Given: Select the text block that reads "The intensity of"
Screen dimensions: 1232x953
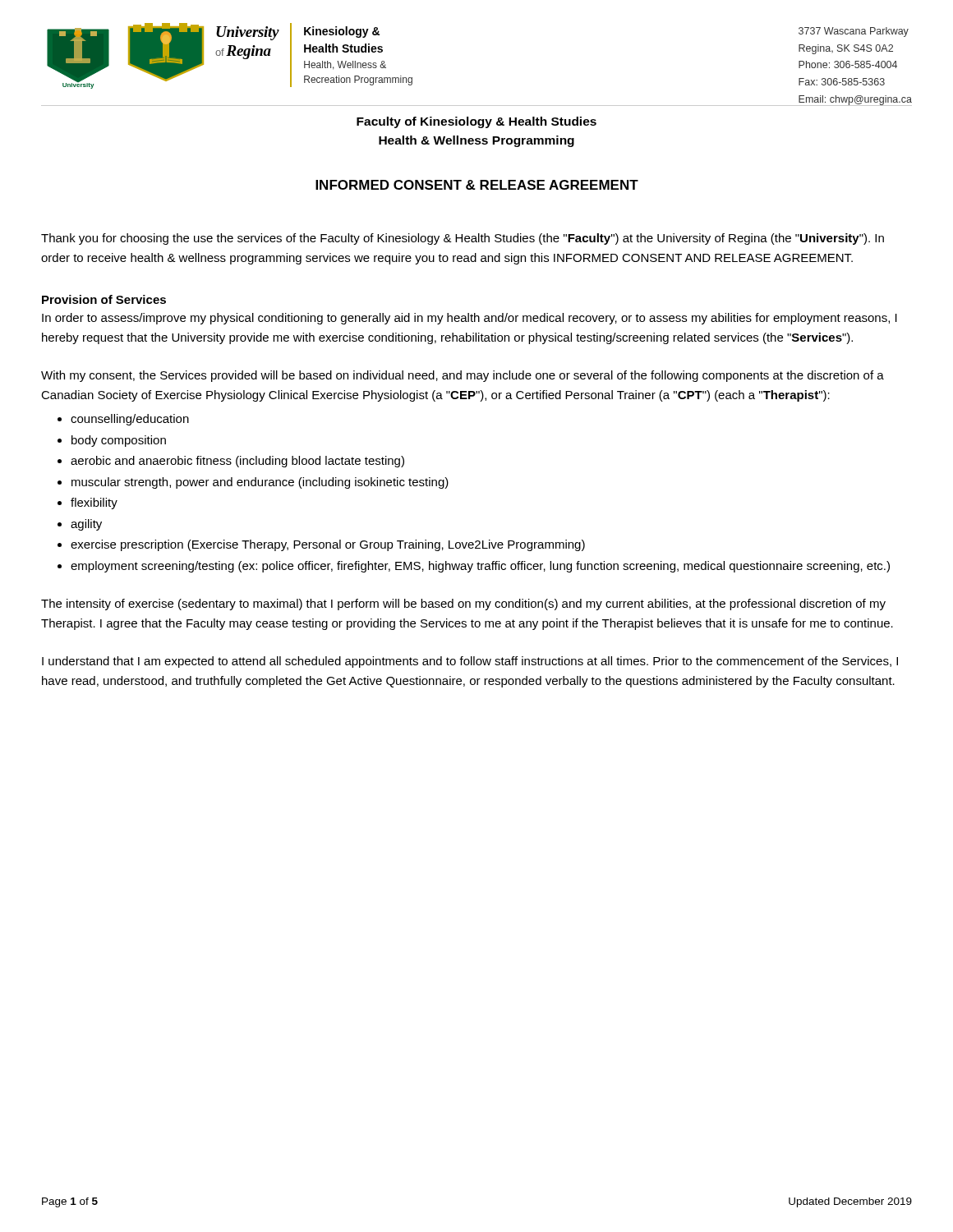Looking at the screenshot, I should [x=476, y=614].
